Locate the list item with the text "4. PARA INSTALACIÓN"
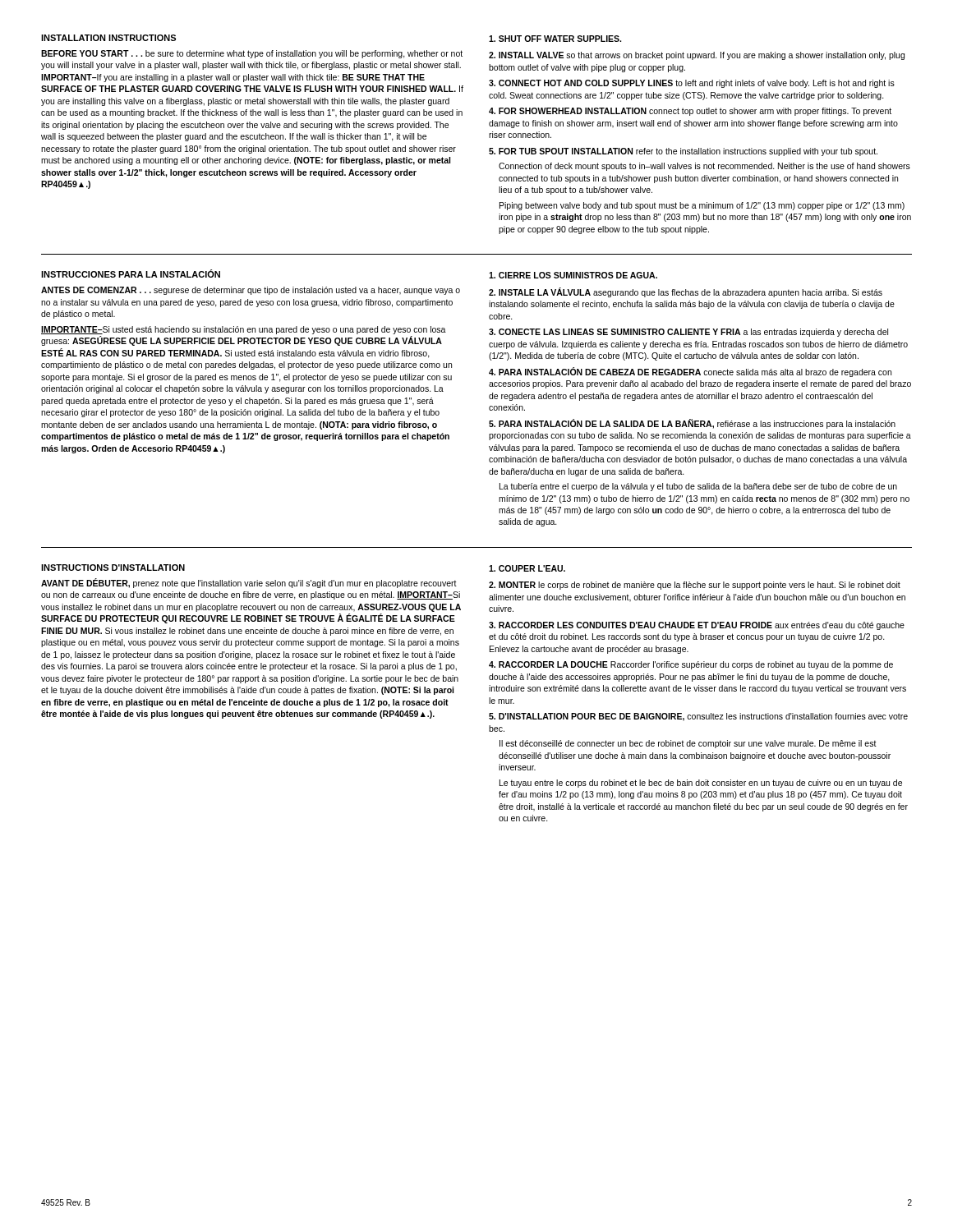Image resolution: width=953 pixels, height=1232 pixels. 700,390
